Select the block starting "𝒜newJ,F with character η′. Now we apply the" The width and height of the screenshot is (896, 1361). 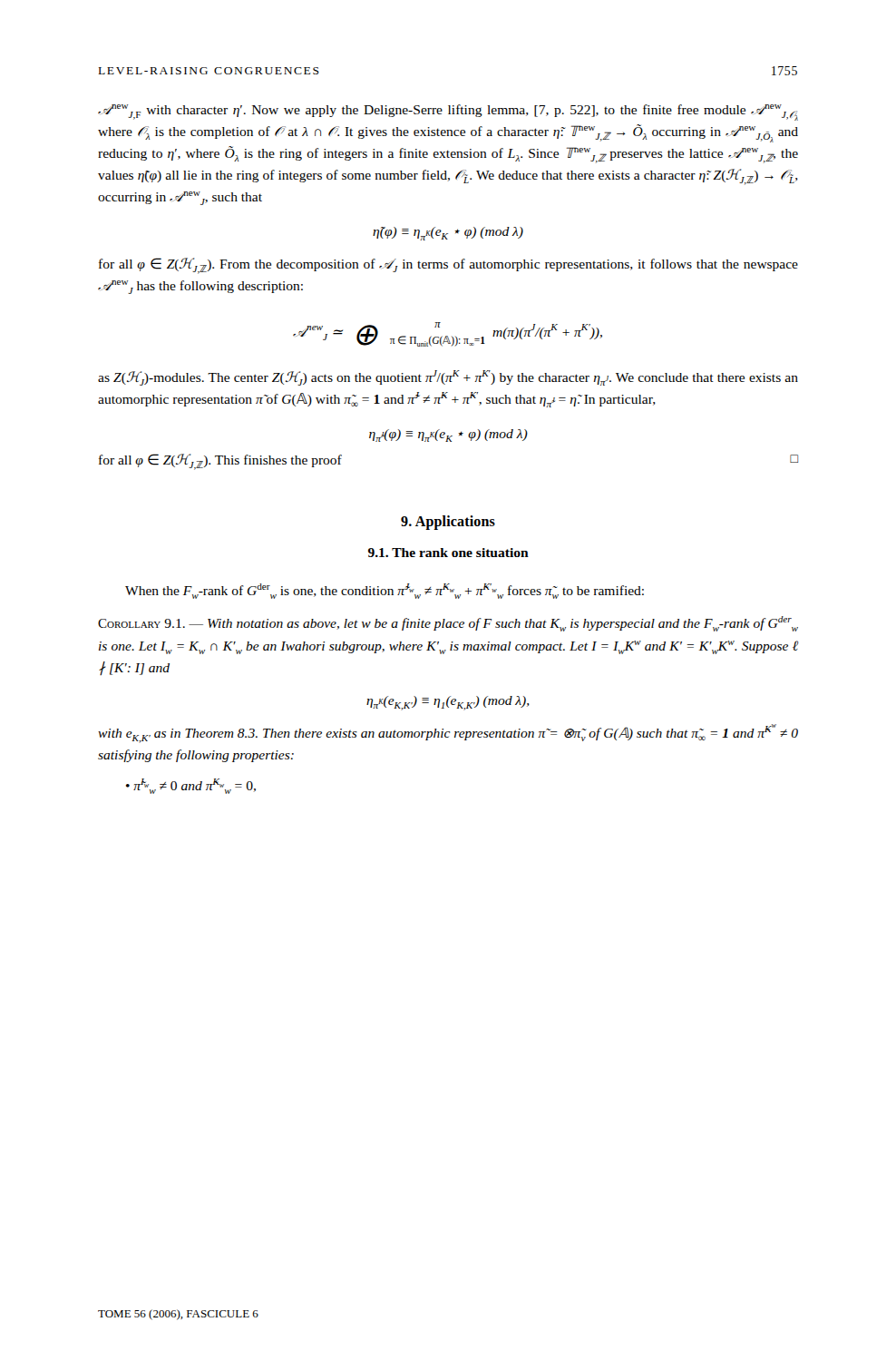tap(448, 154)
